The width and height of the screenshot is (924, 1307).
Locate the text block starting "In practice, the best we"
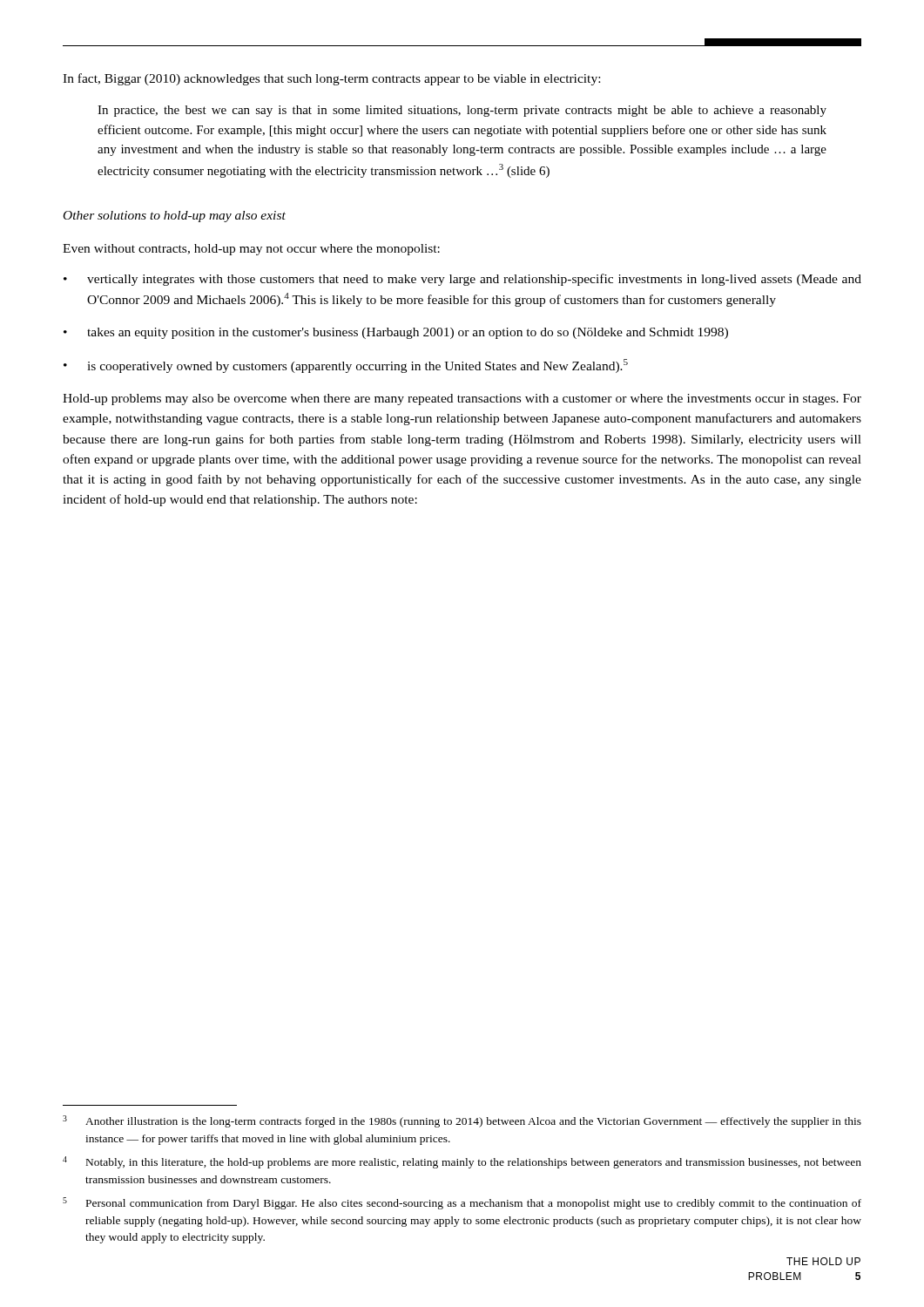point(462,140)
